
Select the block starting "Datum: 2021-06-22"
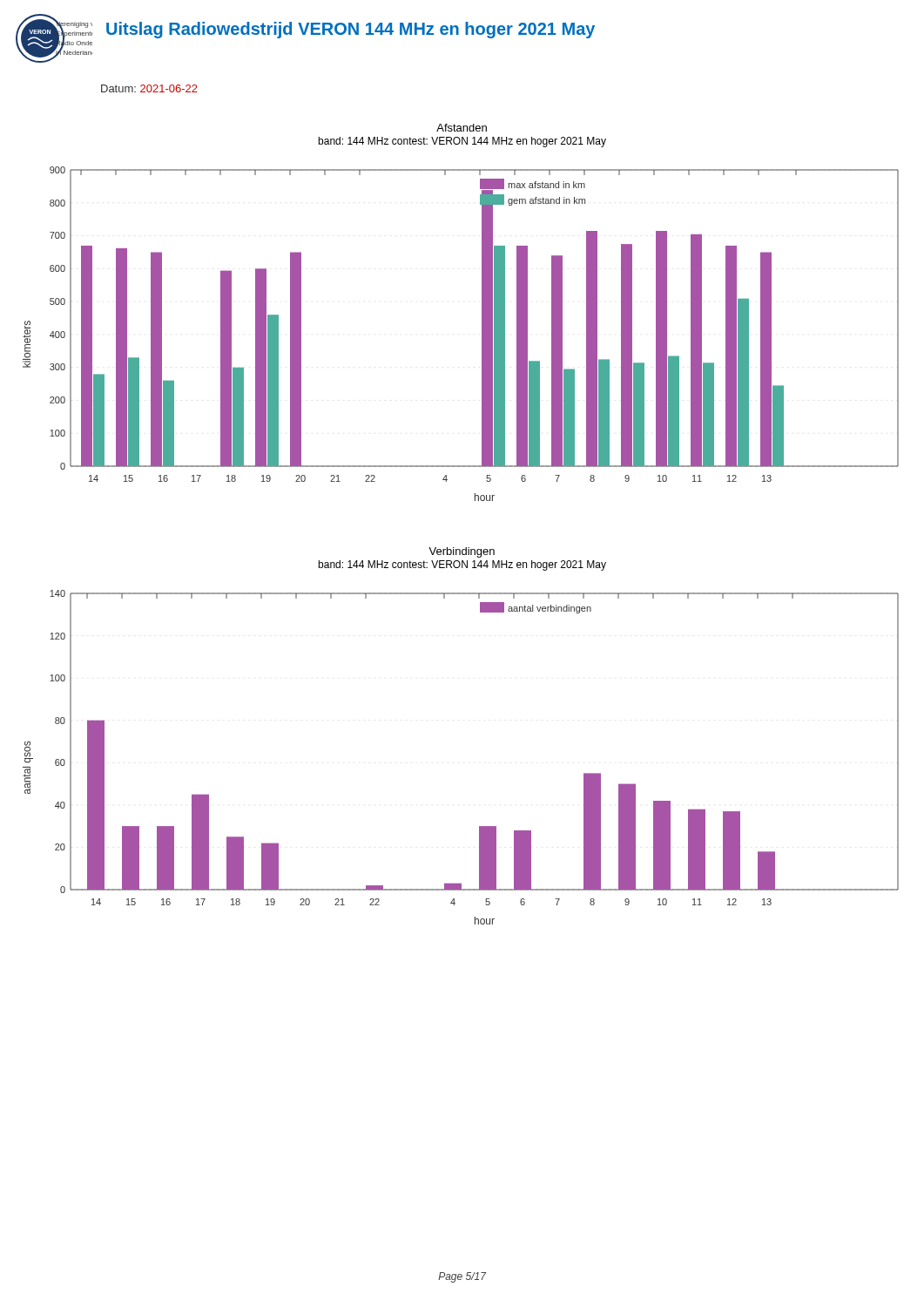point(149,88)
